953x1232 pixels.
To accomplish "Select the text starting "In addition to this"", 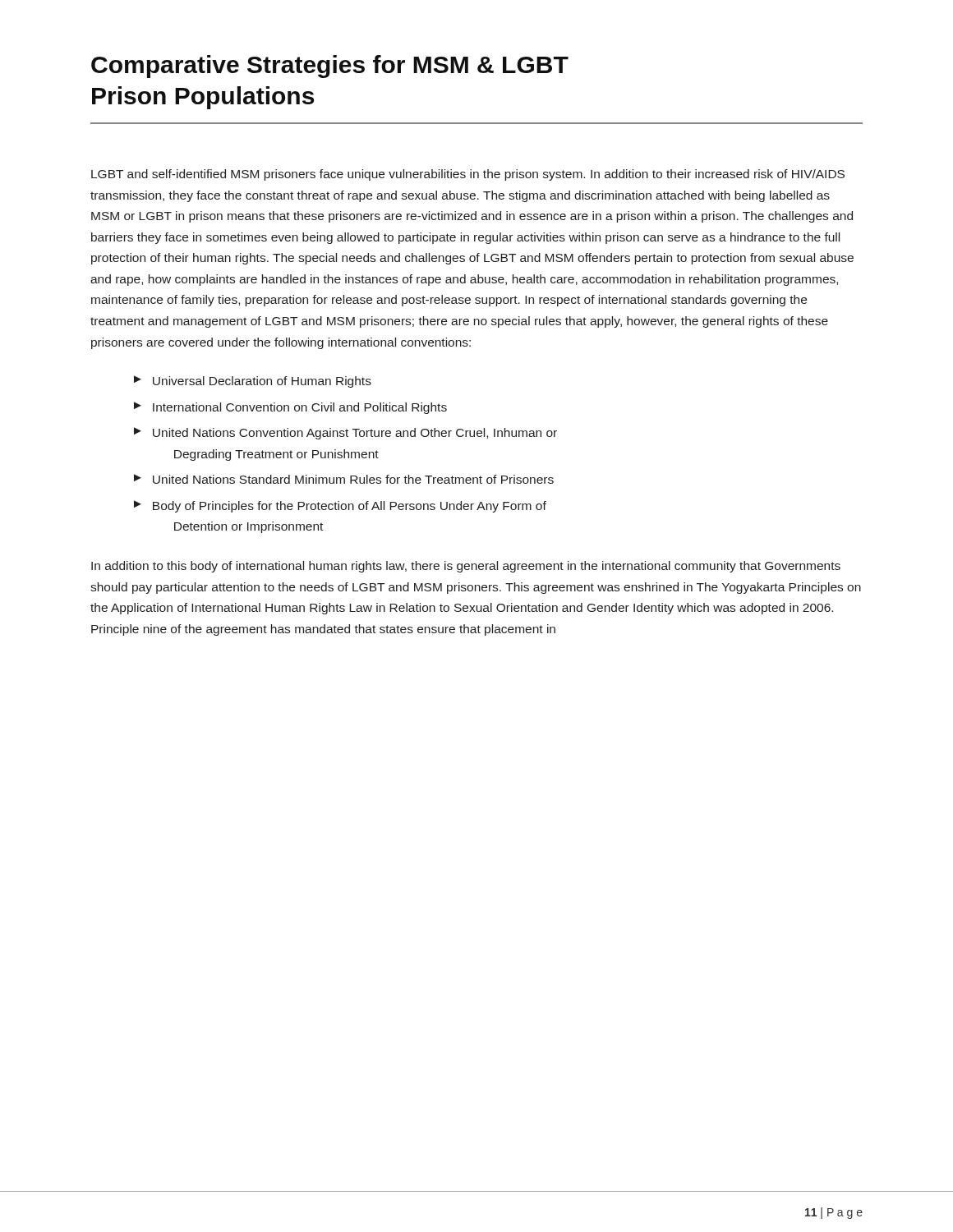I will pos(476,597).
